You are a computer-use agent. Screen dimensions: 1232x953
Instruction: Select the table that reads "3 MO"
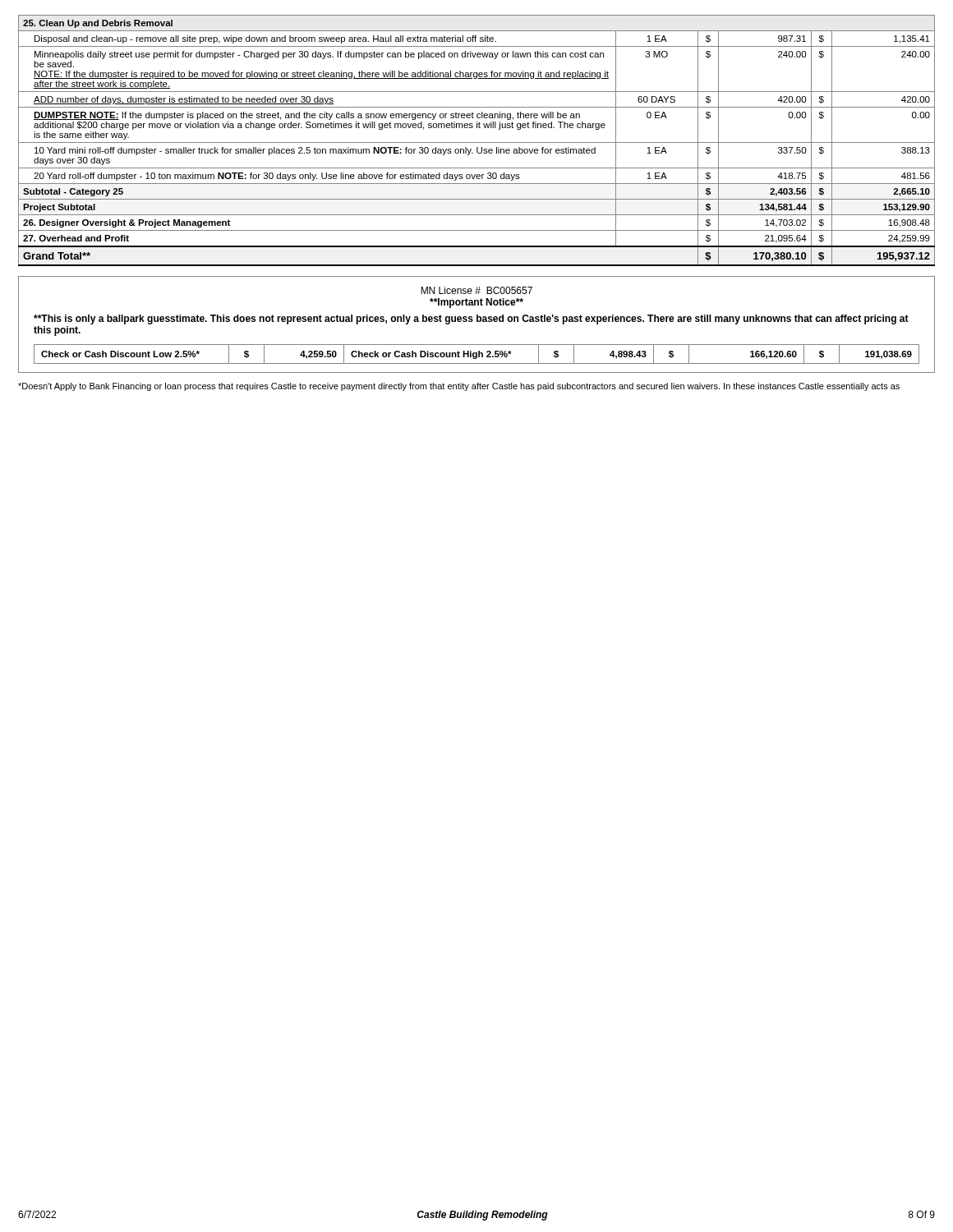(476, 140)
